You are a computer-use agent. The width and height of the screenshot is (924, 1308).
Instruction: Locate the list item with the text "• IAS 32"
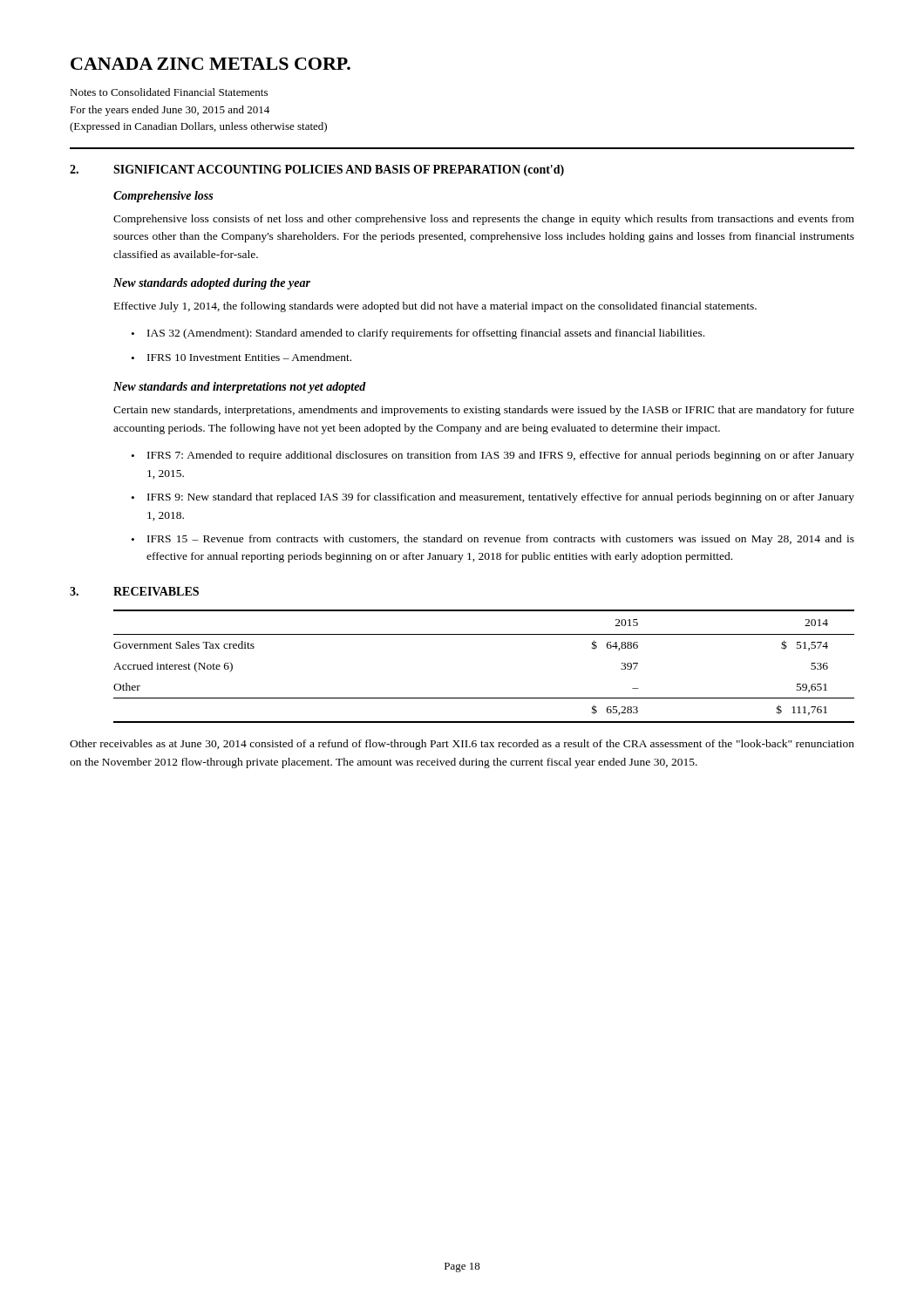pos(492,334)
